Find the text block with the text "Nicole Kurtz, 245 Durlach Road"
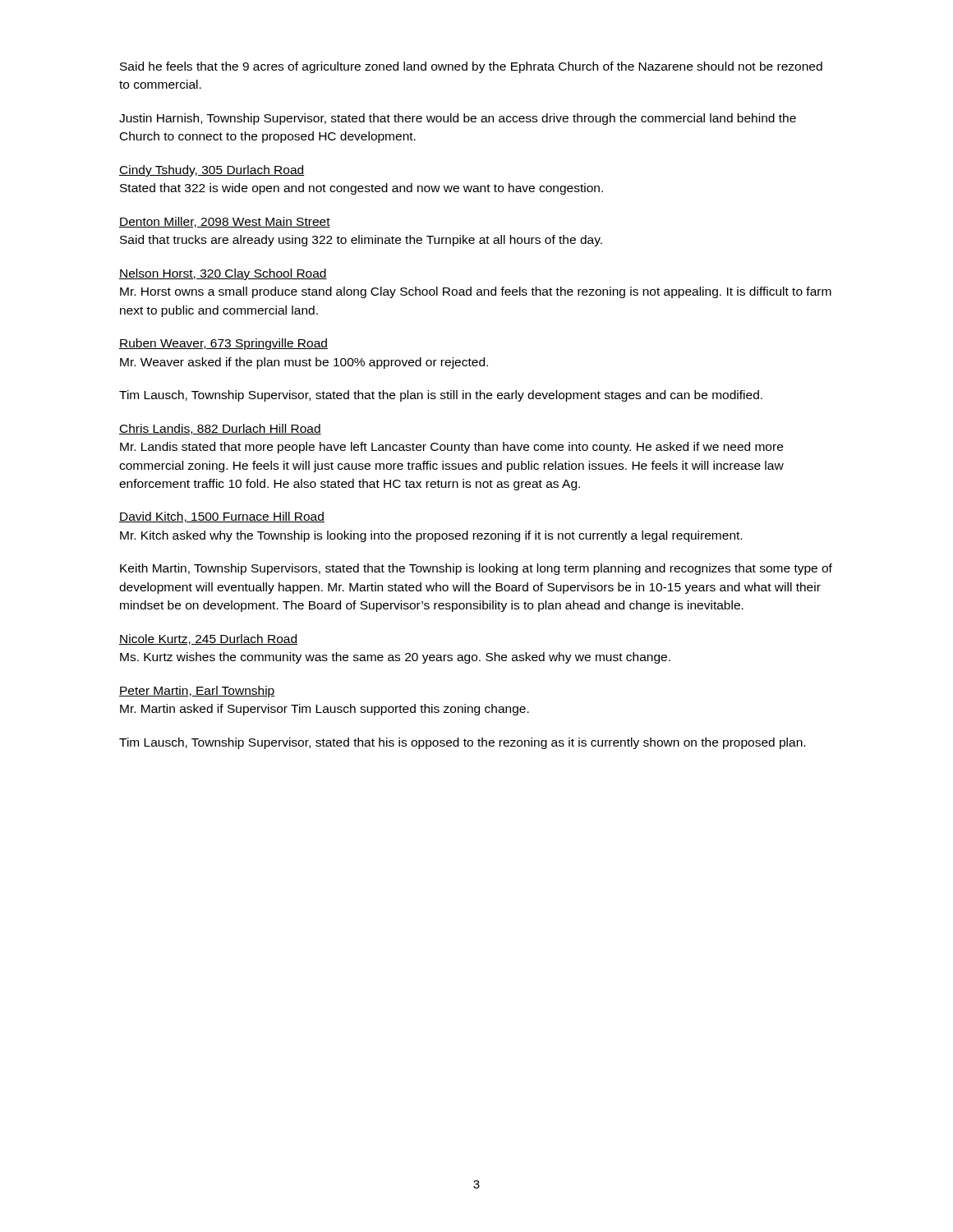953x1232 pixels. [476, 648]
